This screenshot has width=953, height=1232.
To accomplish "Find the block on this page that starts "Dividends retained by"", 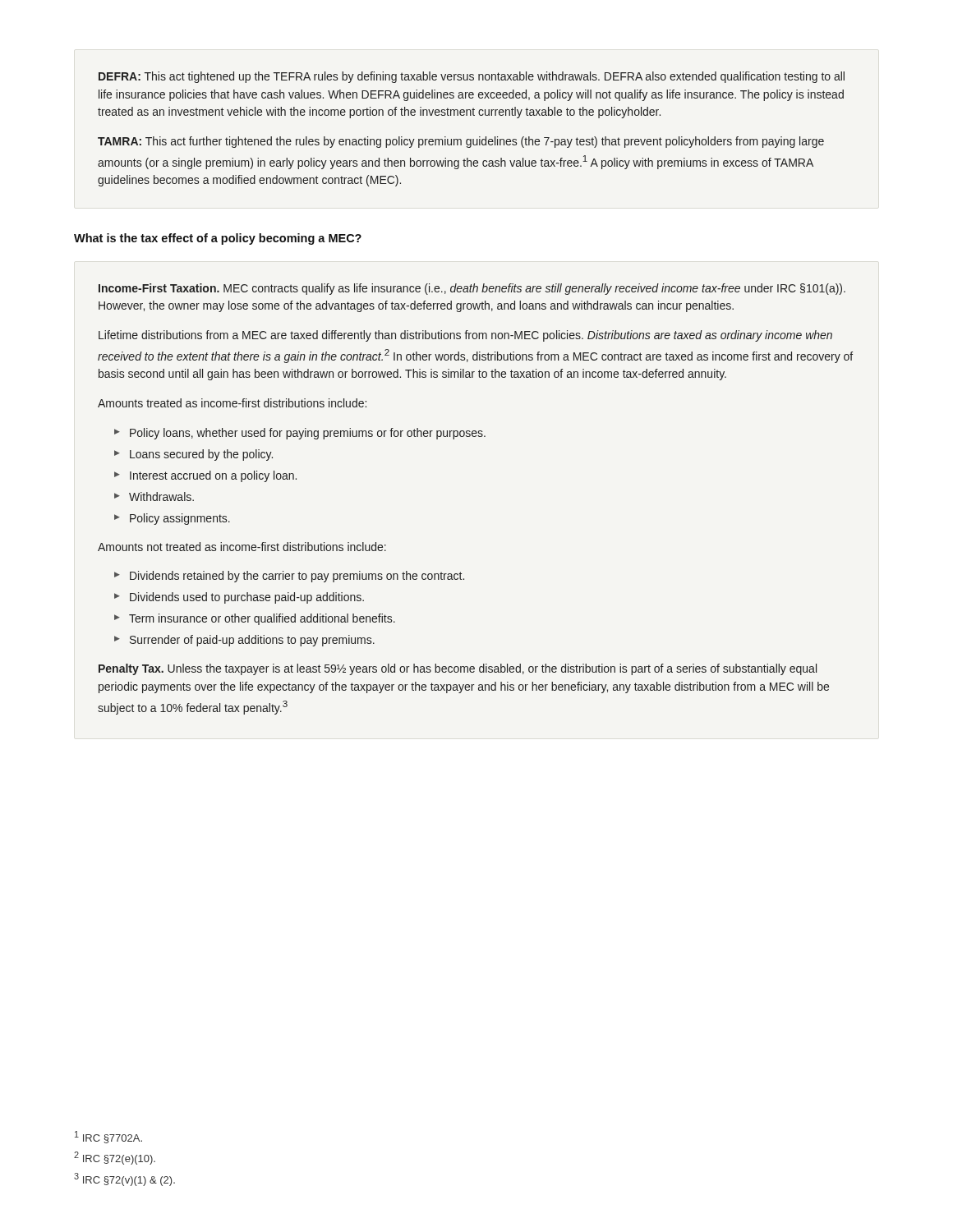I will (297, 576).
